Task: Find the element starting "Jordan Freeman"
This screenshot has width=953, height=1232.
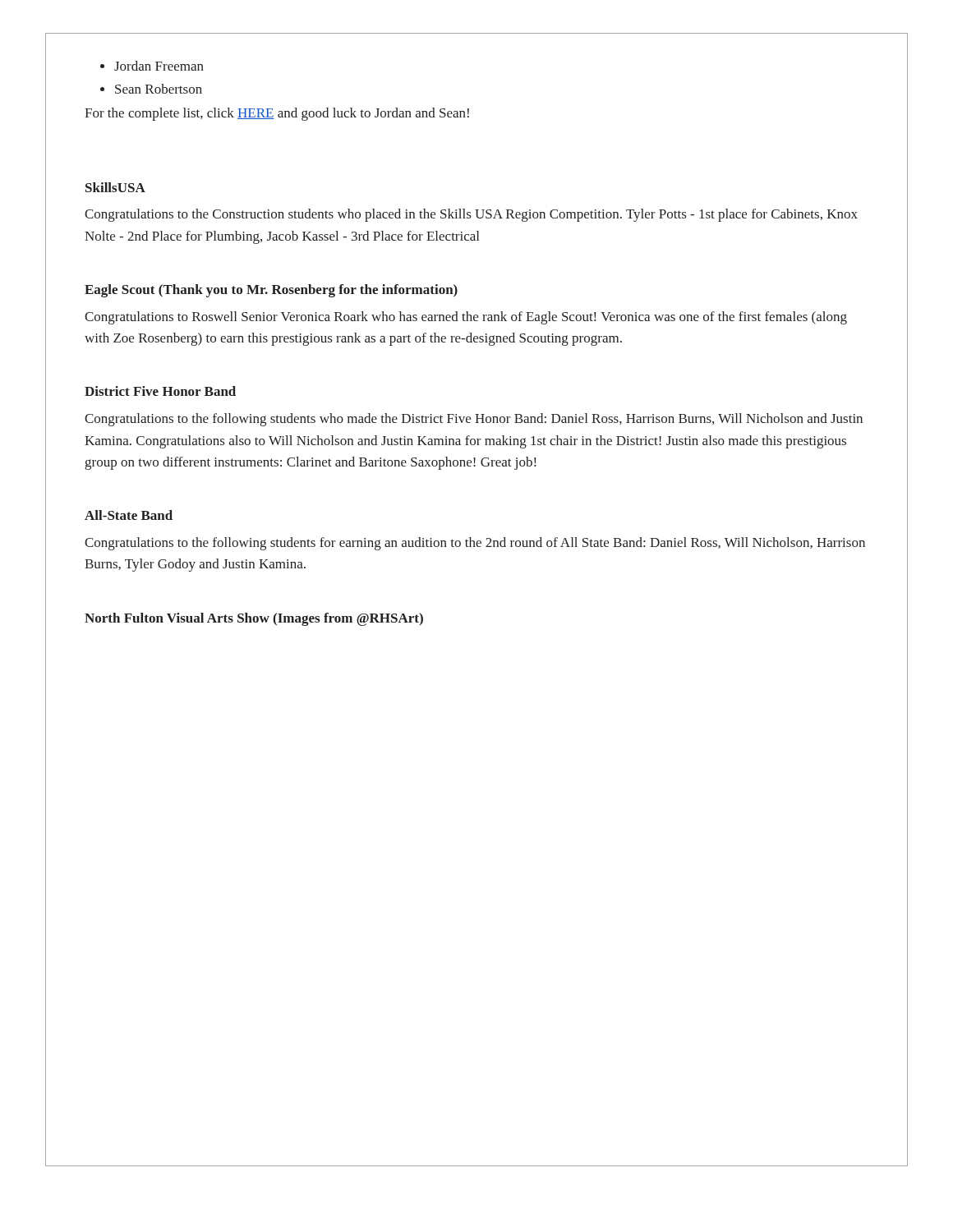Action: pyautogui.click(x=159, y=66)
